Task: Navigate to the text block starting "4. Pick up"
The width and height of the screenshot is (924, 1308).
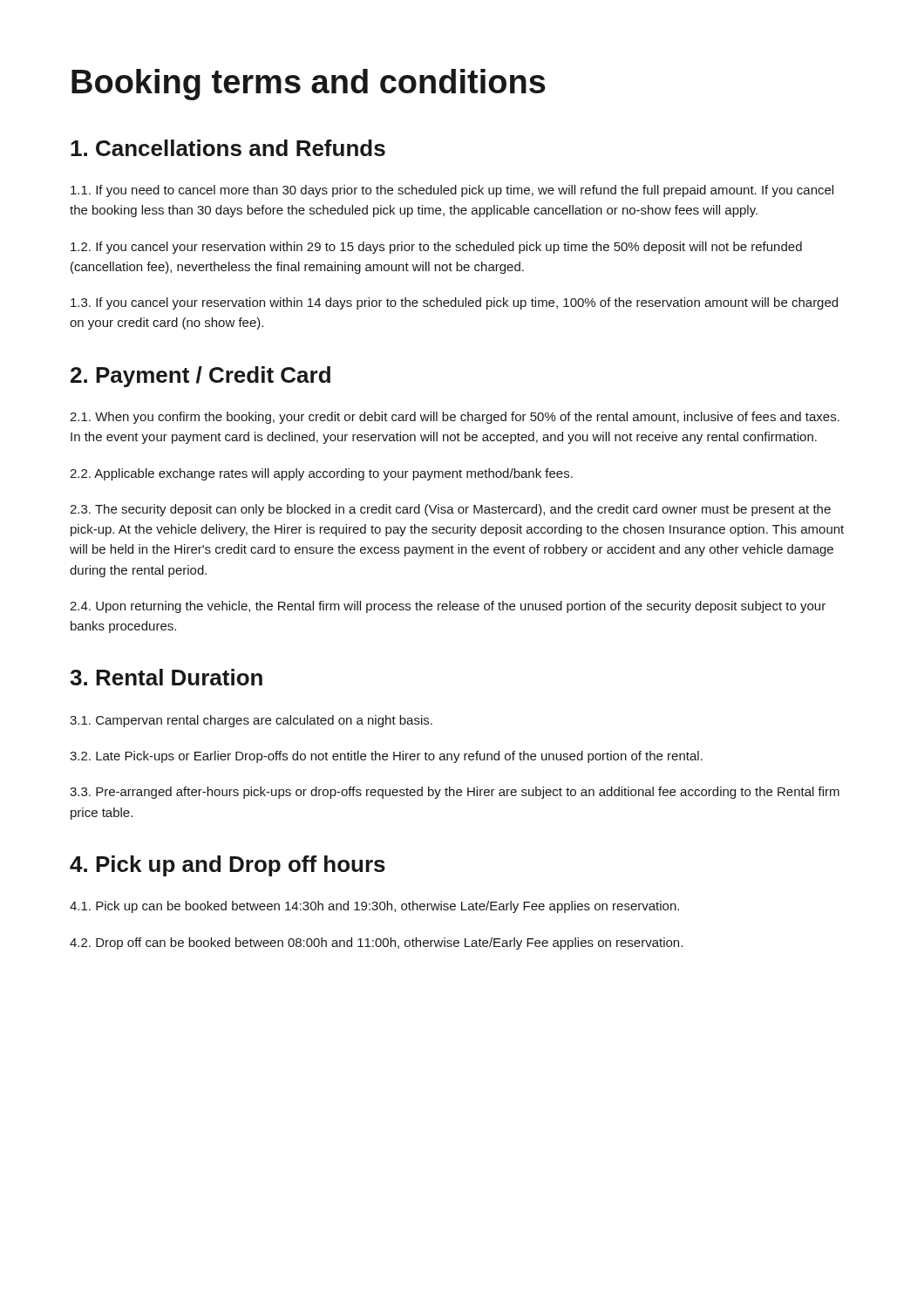Action: tap(228, 864)
